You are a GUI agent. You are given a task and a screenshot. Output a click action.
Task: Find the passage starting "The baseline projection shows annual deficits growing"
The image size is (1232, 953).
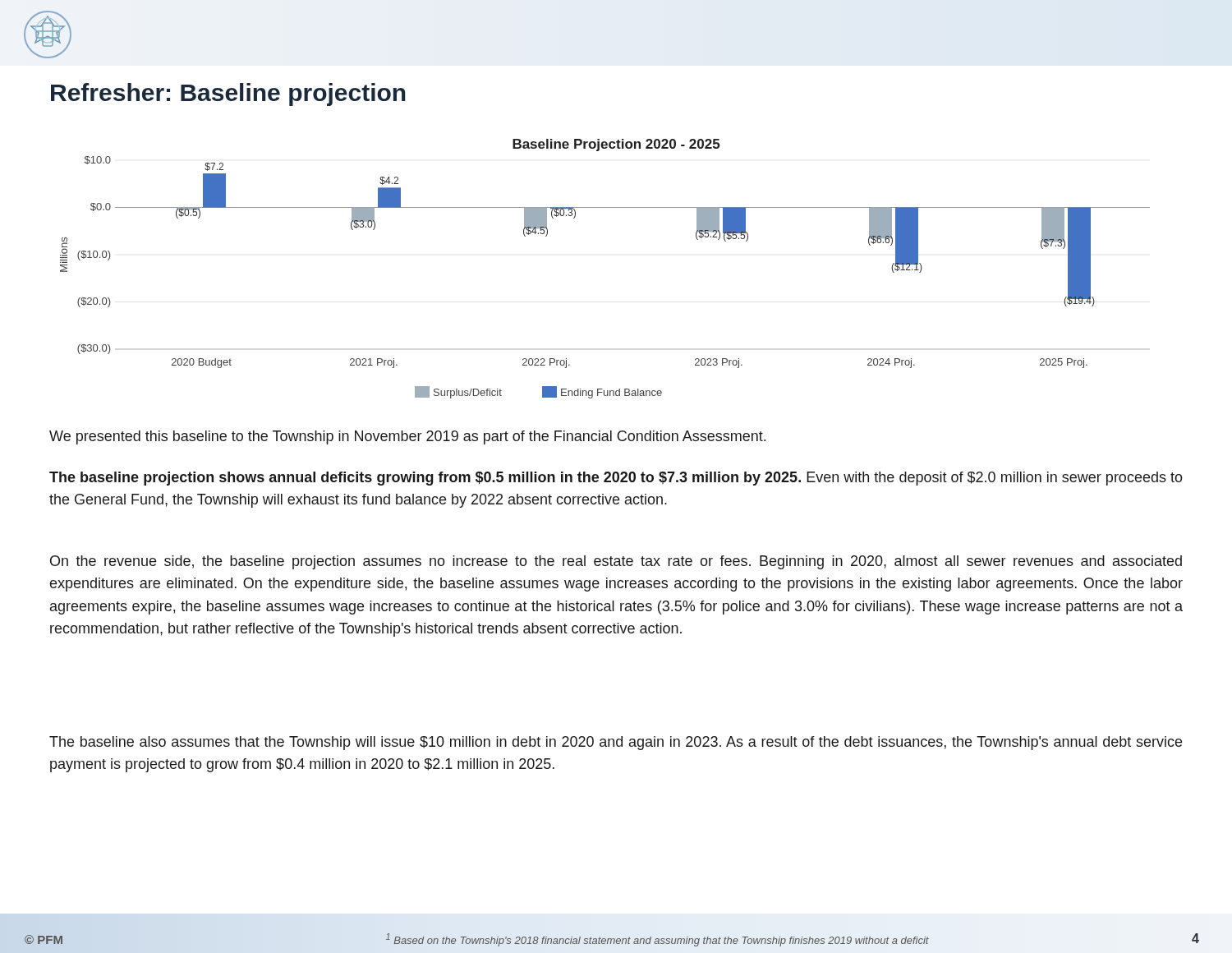click(x=616, y=489)
